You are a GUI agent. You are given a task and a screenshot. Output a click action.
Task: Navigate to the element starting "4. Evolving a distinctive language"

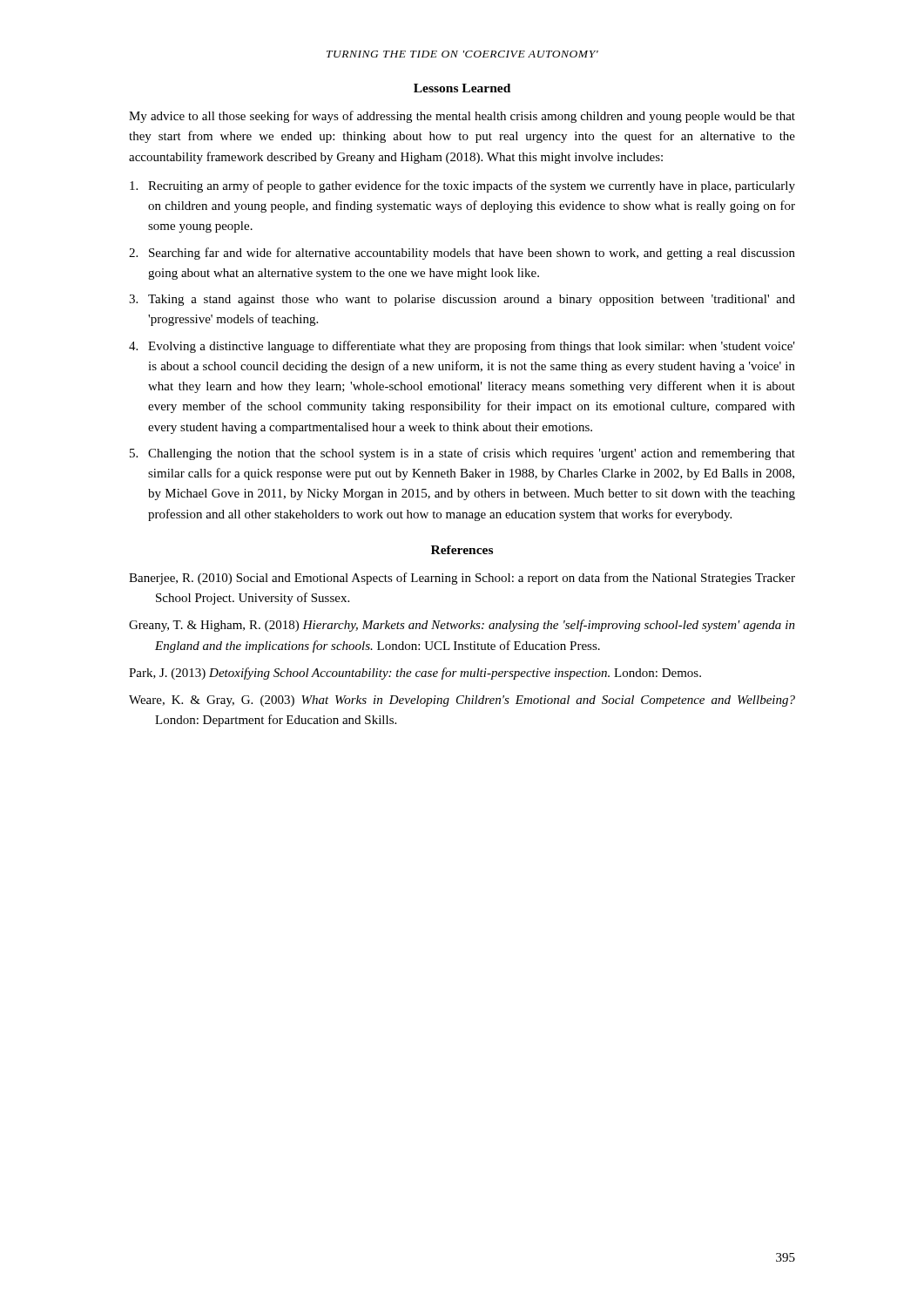(x=462, y=387)
